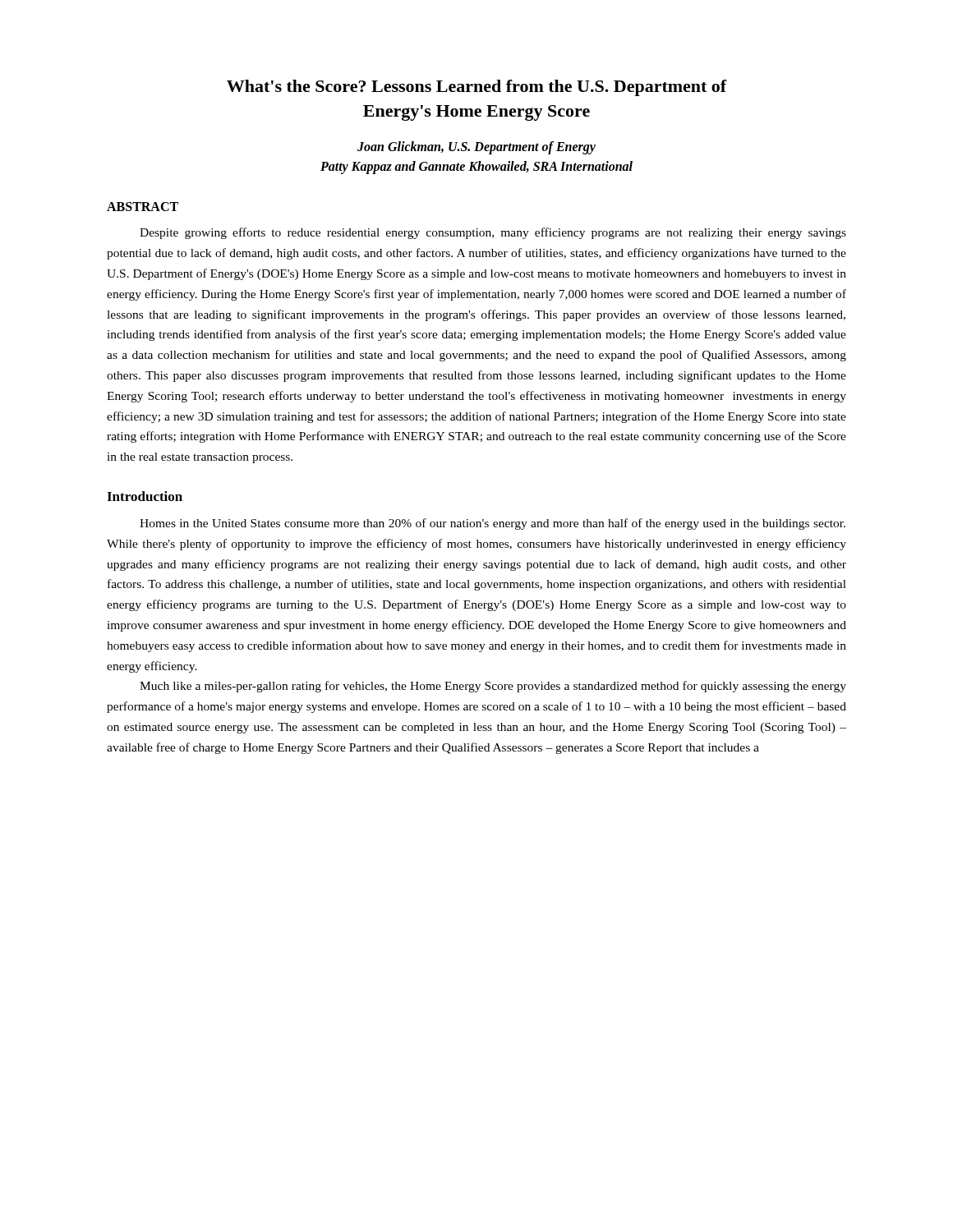Find the block on this page that starts "Despite growing efforts to reduce residential energy"
This screenshot has height=1232, width=953.
[x=476, y=344]
